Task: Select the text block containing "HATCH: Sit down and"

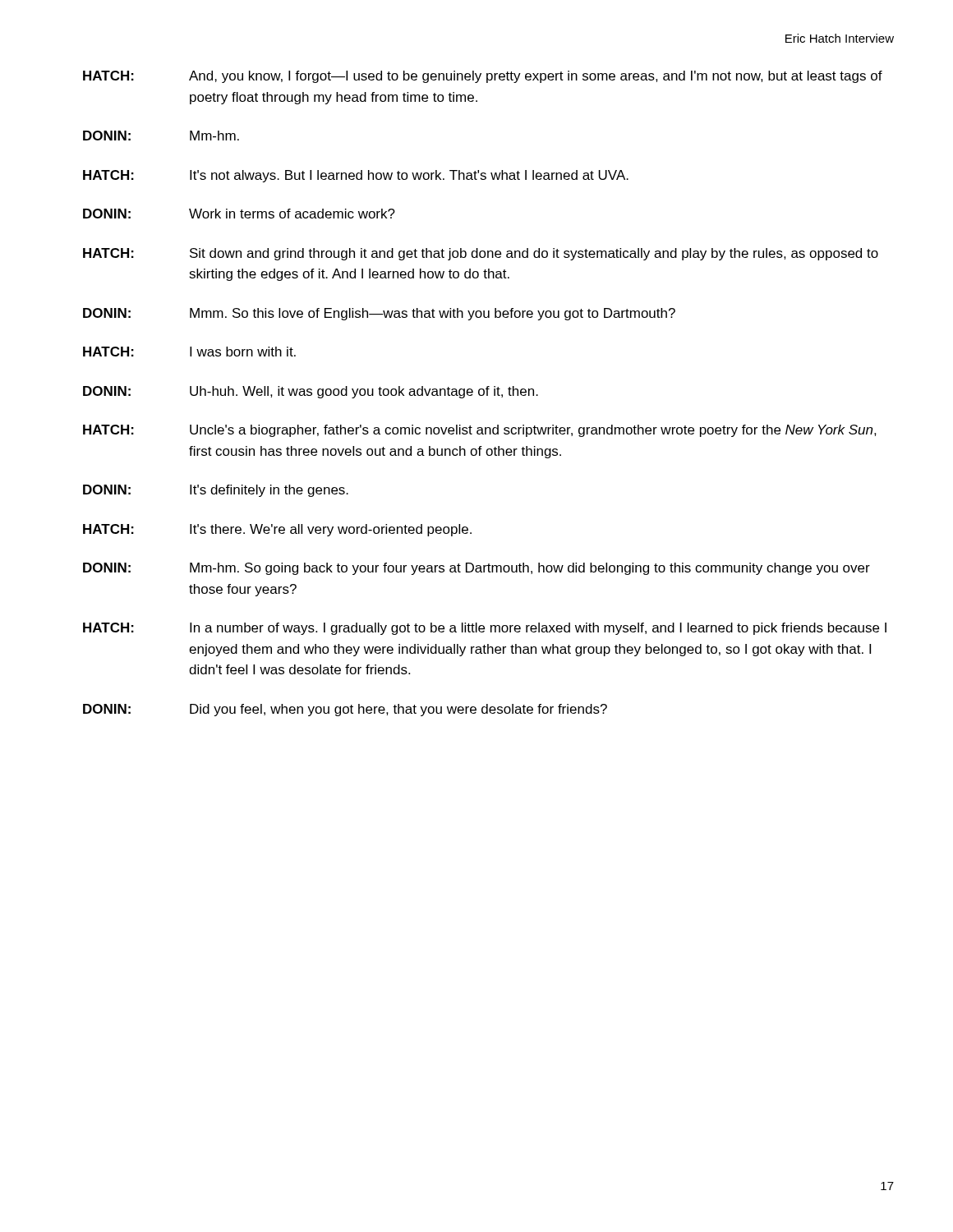Action: 488,264
